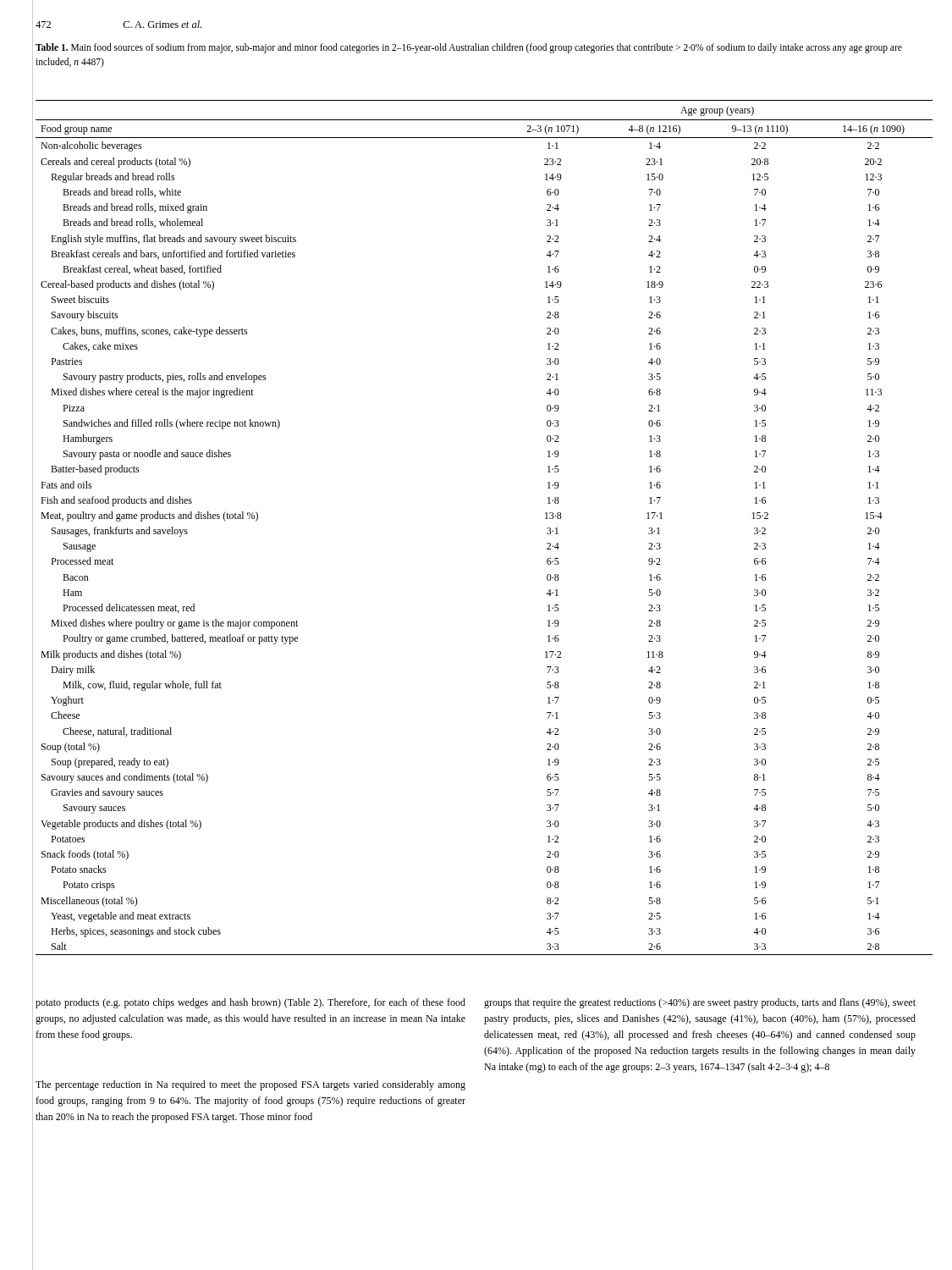Select the text block with the text "The percentage reduction in Na required to meet"
The height and width of the screenshot is (1270, 952).
[x=250, y=1101]
